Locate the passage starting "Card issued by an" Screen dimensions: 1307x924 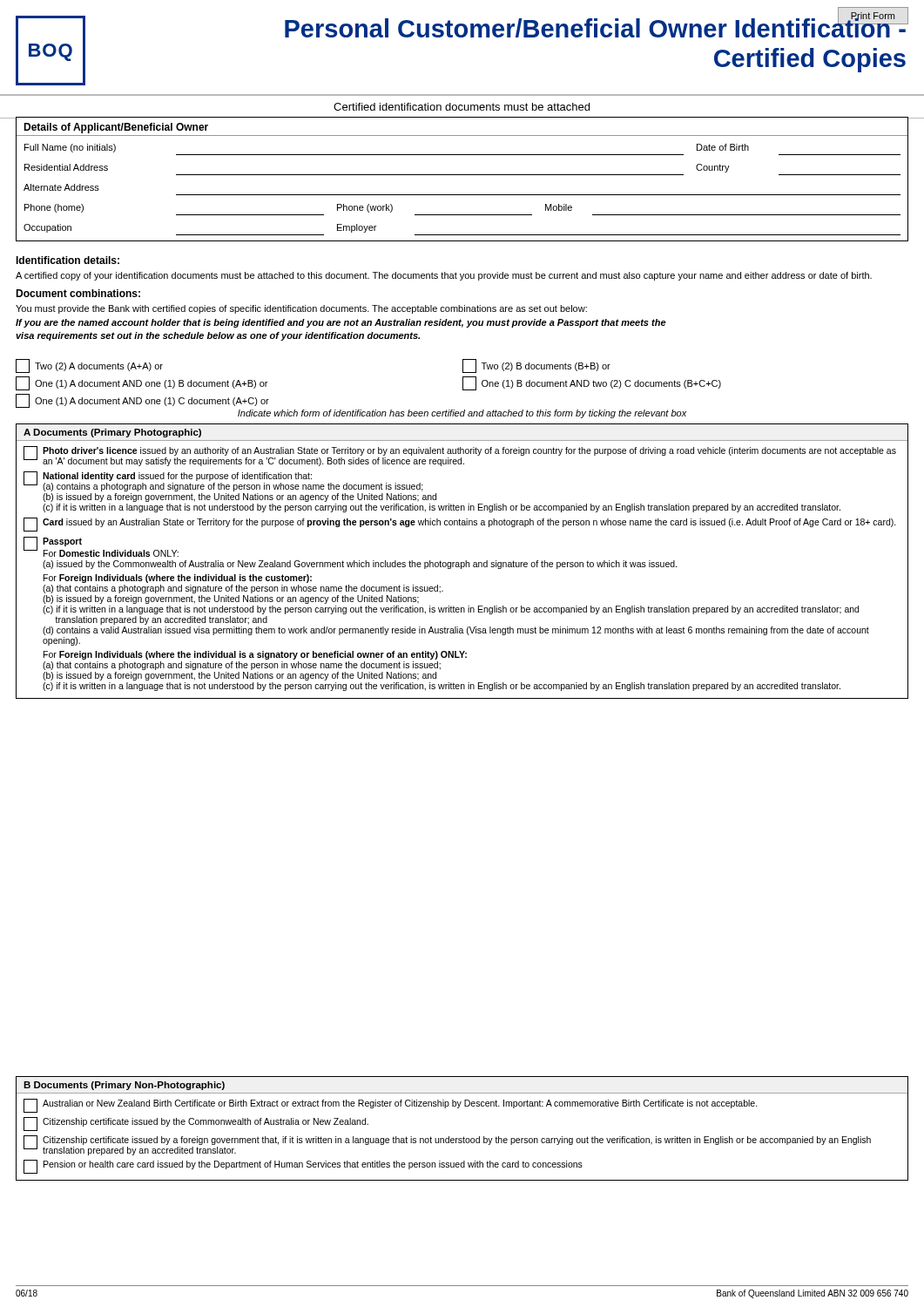(460, 524)
